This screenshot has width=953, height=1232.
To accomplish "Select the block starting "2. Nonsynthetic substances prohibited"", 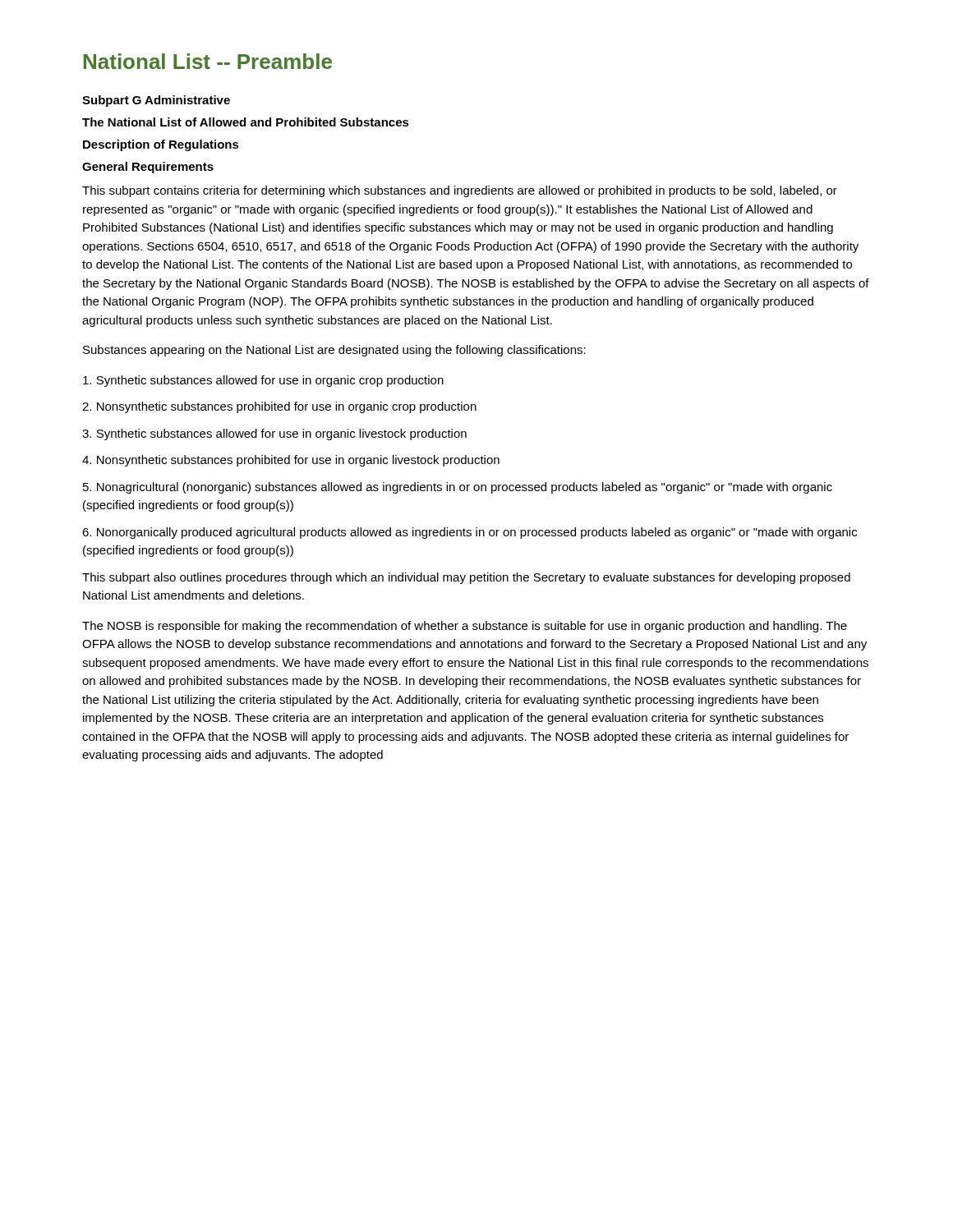I will [x=279, y=406].
